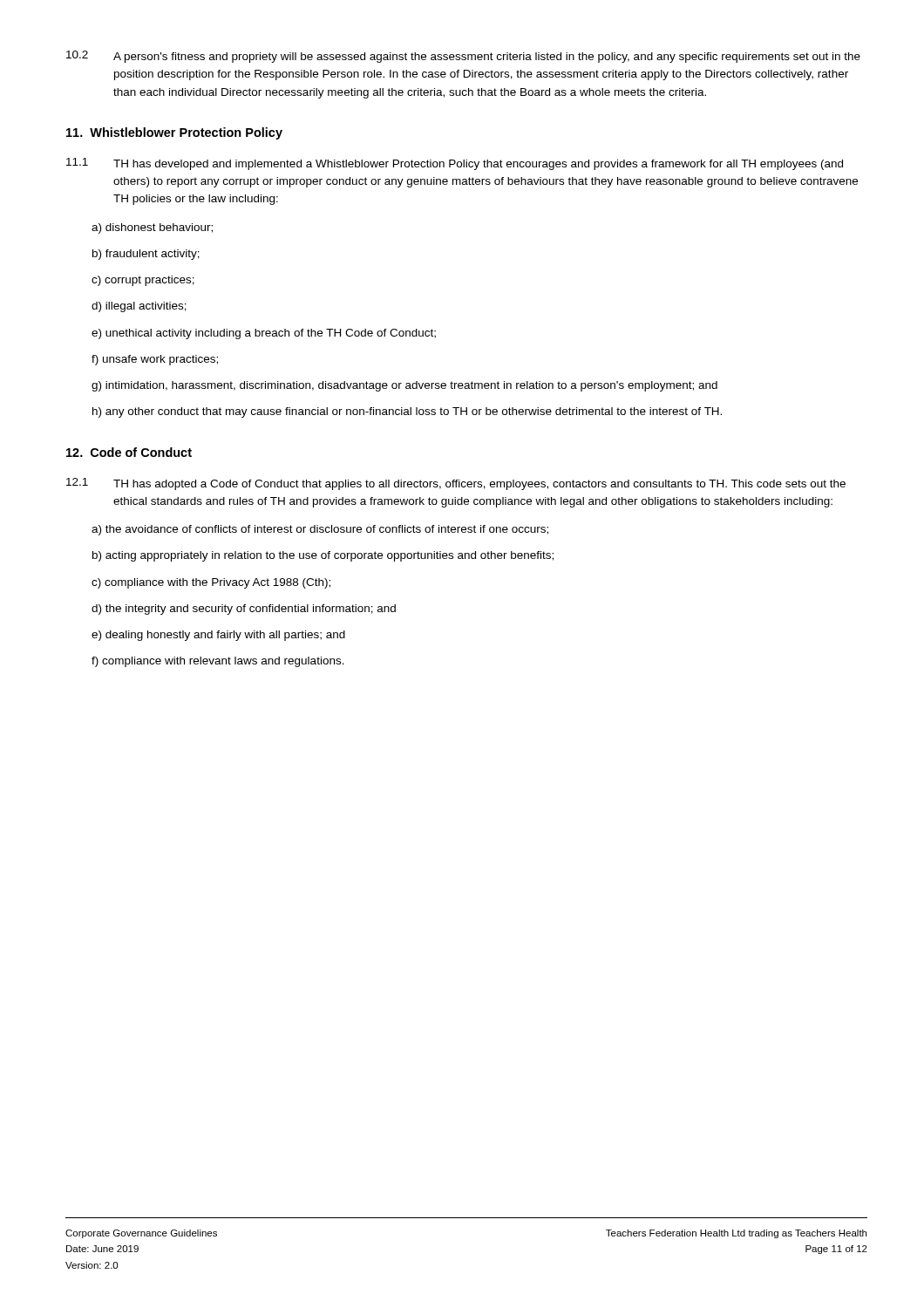Select the section header that reads "12. Code of Conduct"

129,452
